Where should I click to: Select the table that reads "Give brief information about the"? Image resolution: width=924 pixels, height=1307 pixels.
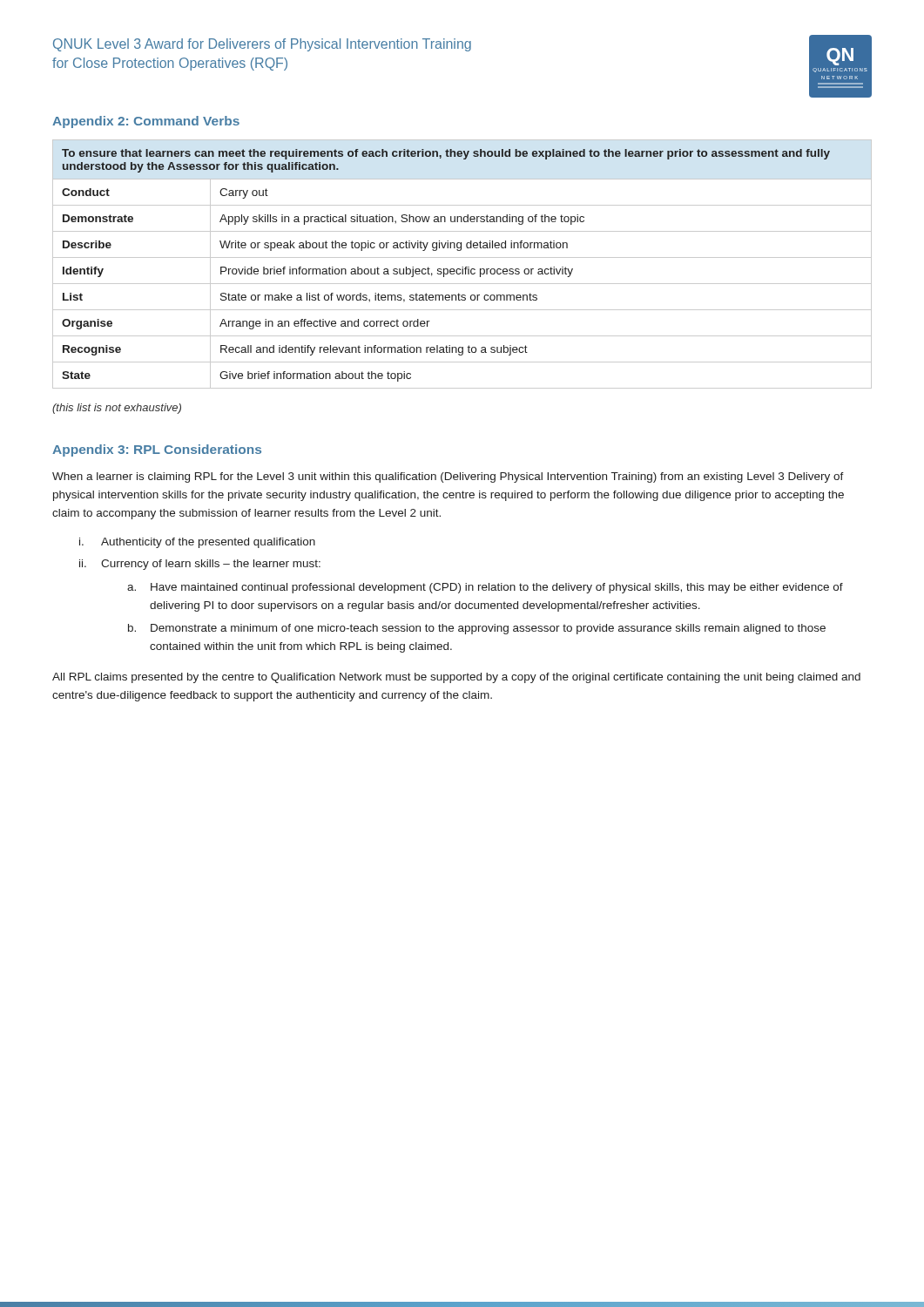pos(462,264)
